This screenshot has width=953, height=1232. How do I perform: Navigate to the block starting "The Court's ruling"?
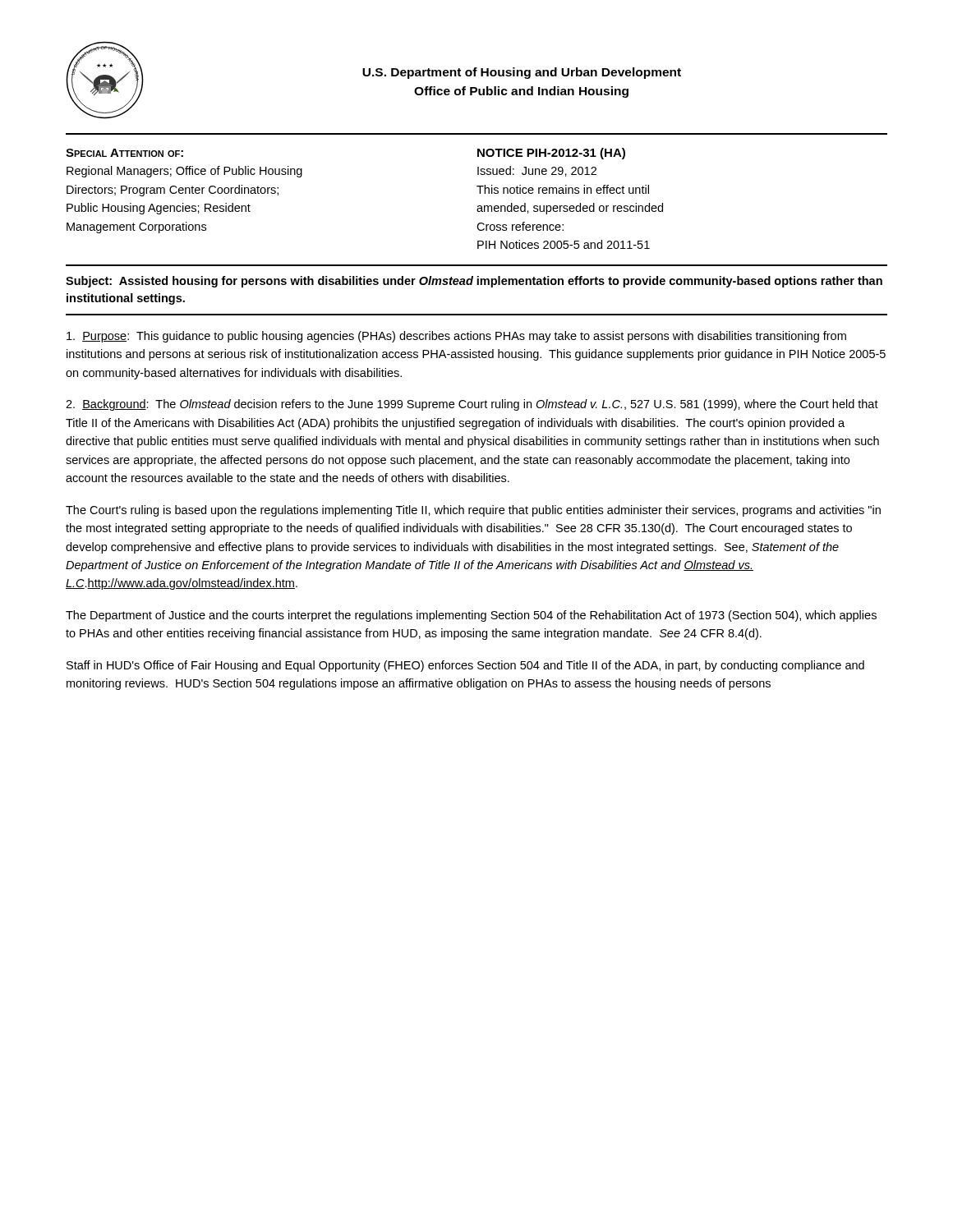click(474, 547)
